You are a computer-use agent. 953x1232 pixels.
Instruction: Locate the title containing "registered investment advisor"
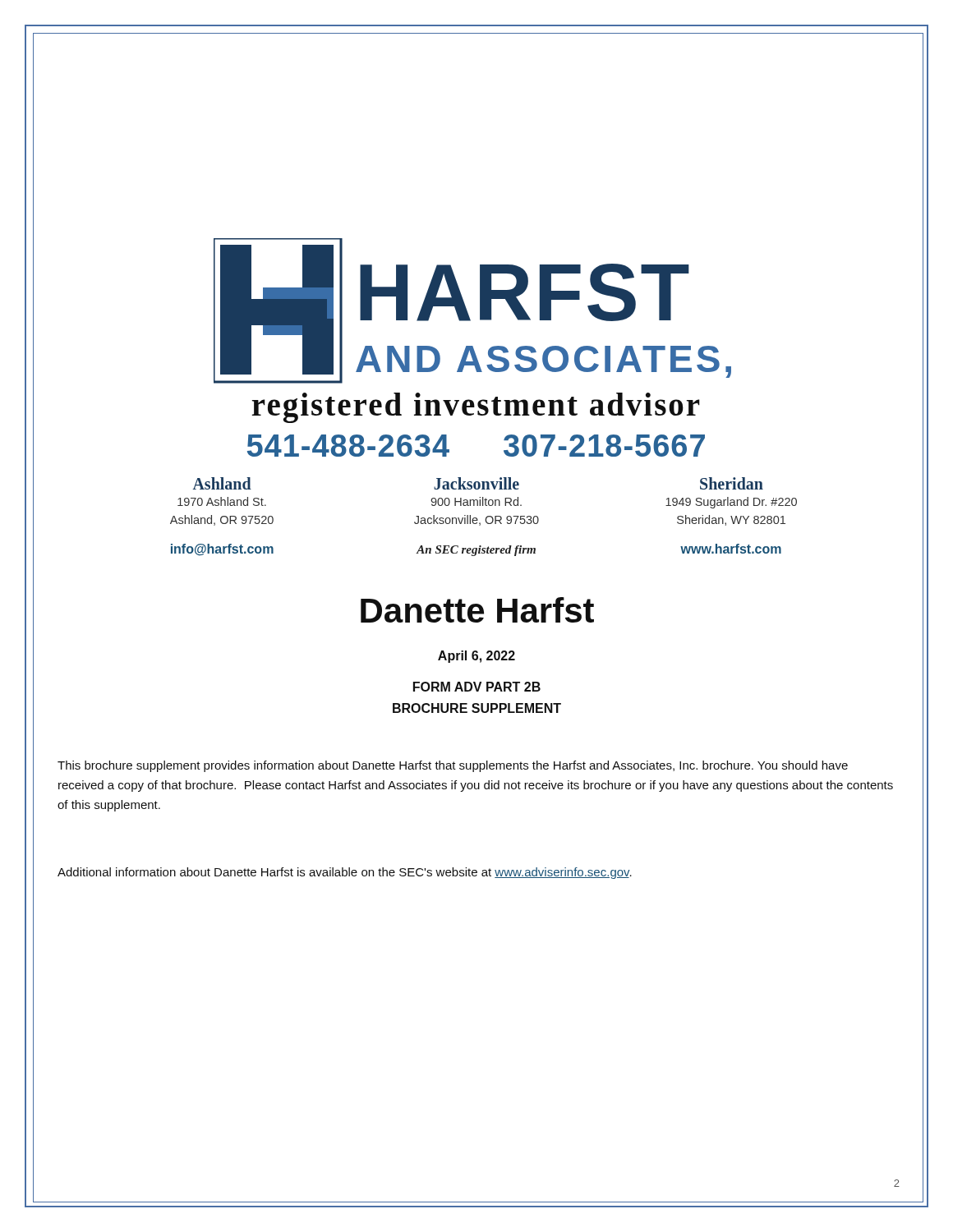pos(476,405)
